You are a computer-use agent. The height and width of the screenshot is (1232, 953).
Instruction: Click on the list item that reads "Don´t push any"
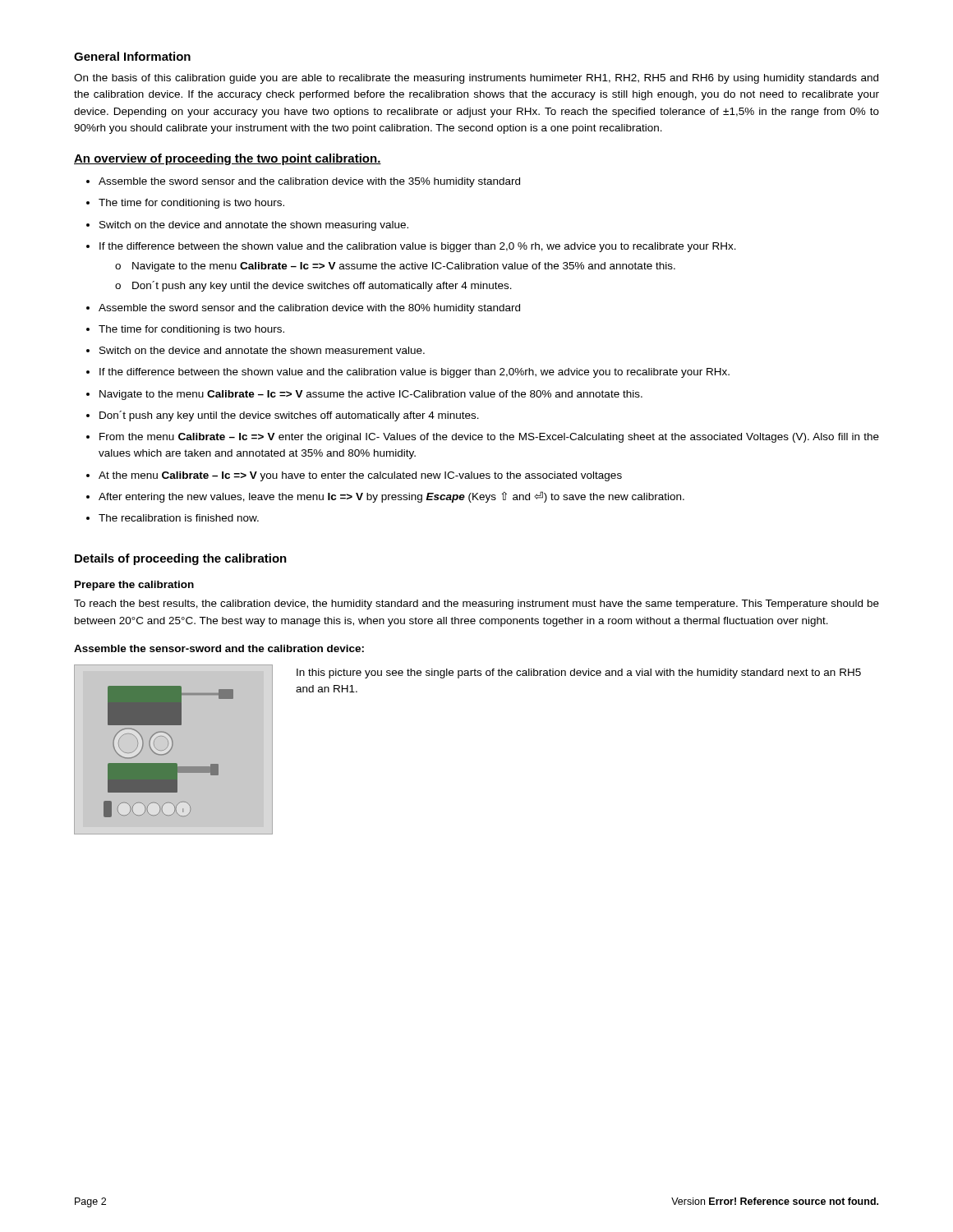pyautogui.click(x=489, y=415)
